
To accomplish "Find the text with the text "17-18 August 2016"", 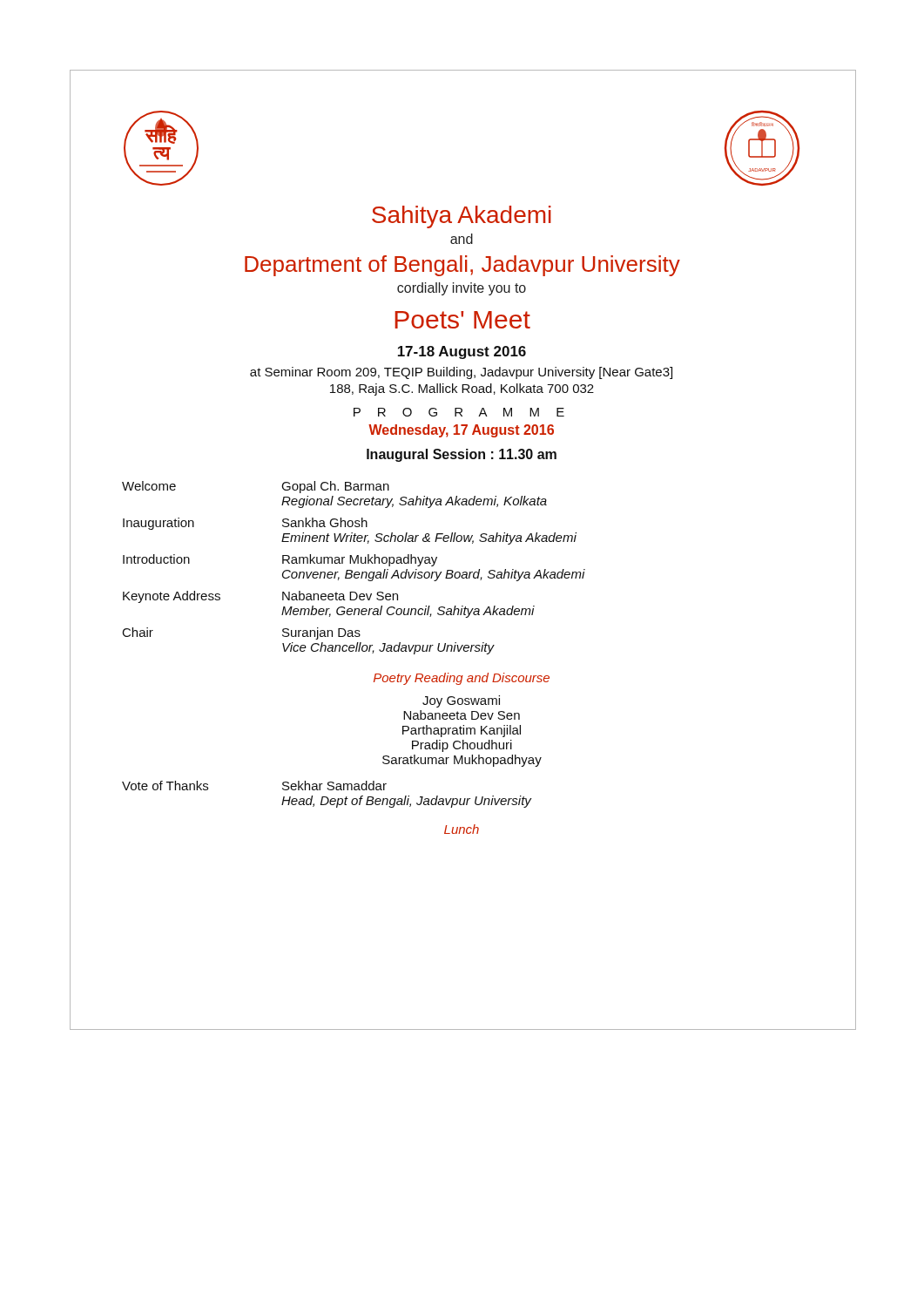I will pyautogui.click(x=462, y=352).
